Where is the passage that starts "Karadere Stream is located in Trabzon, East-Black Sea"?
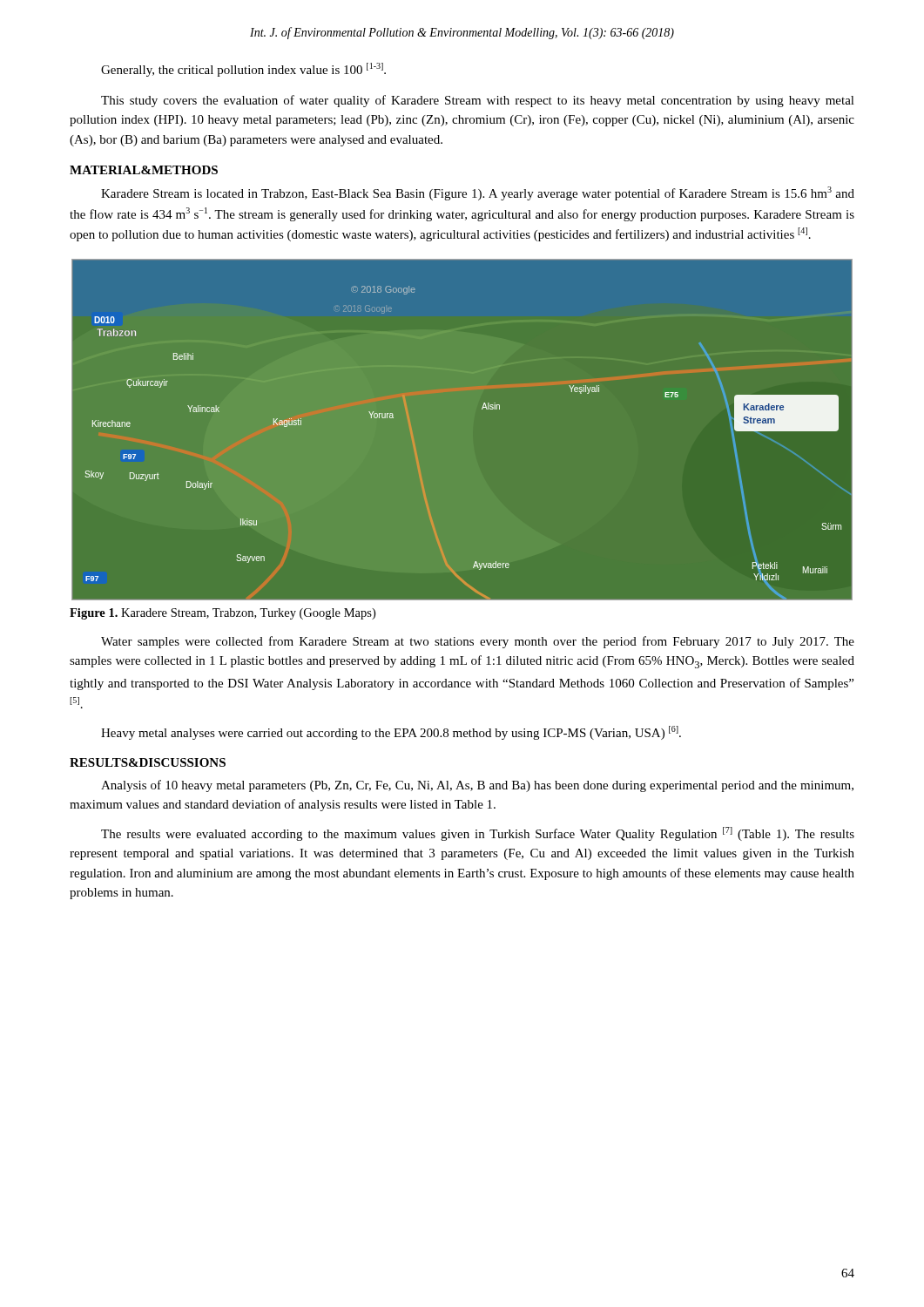Viewport: 924px width, 1307px height. (x=462, y=213)
